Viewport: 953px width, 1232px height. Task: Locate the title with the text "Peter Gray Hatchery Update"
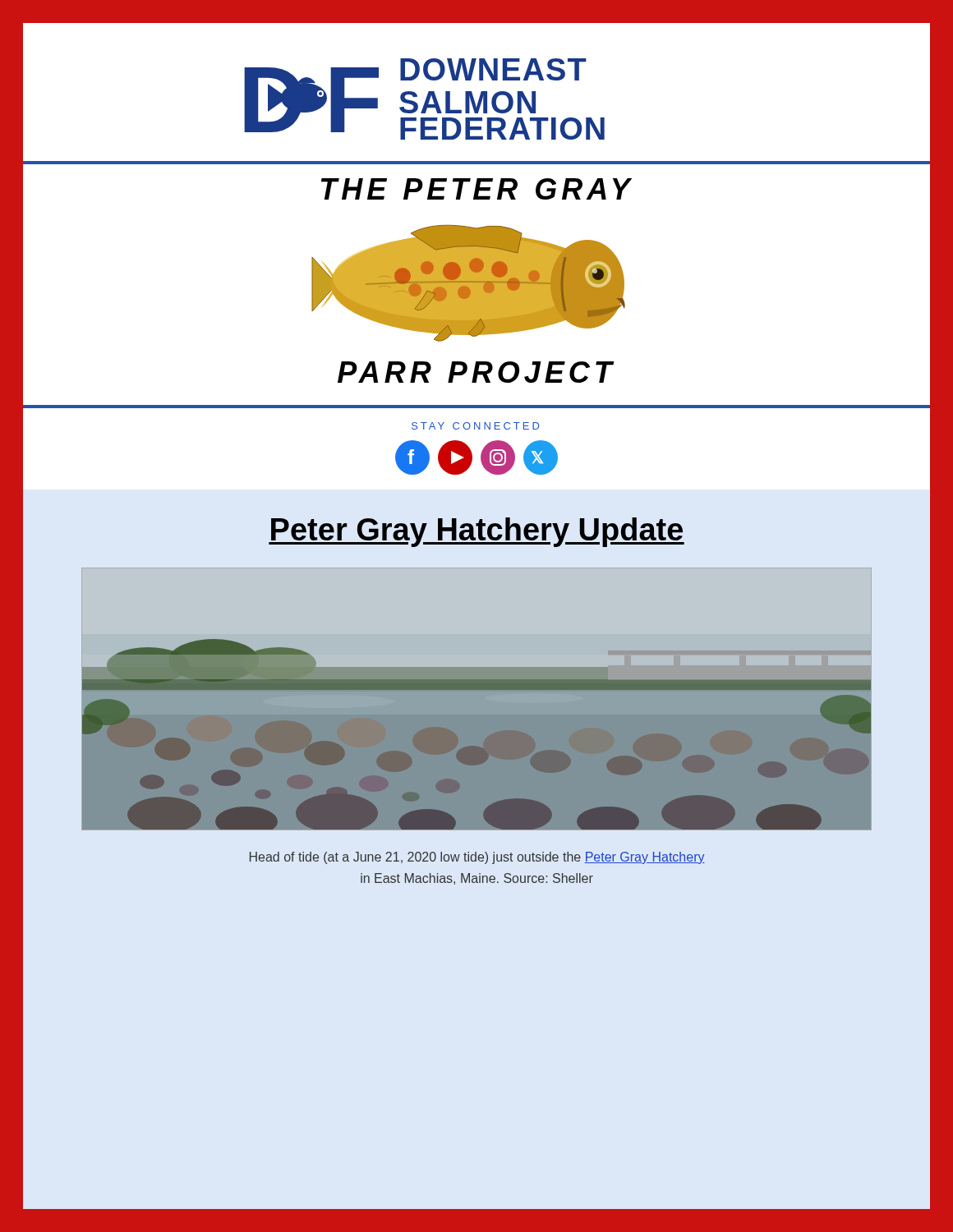[x=476, y=530]
